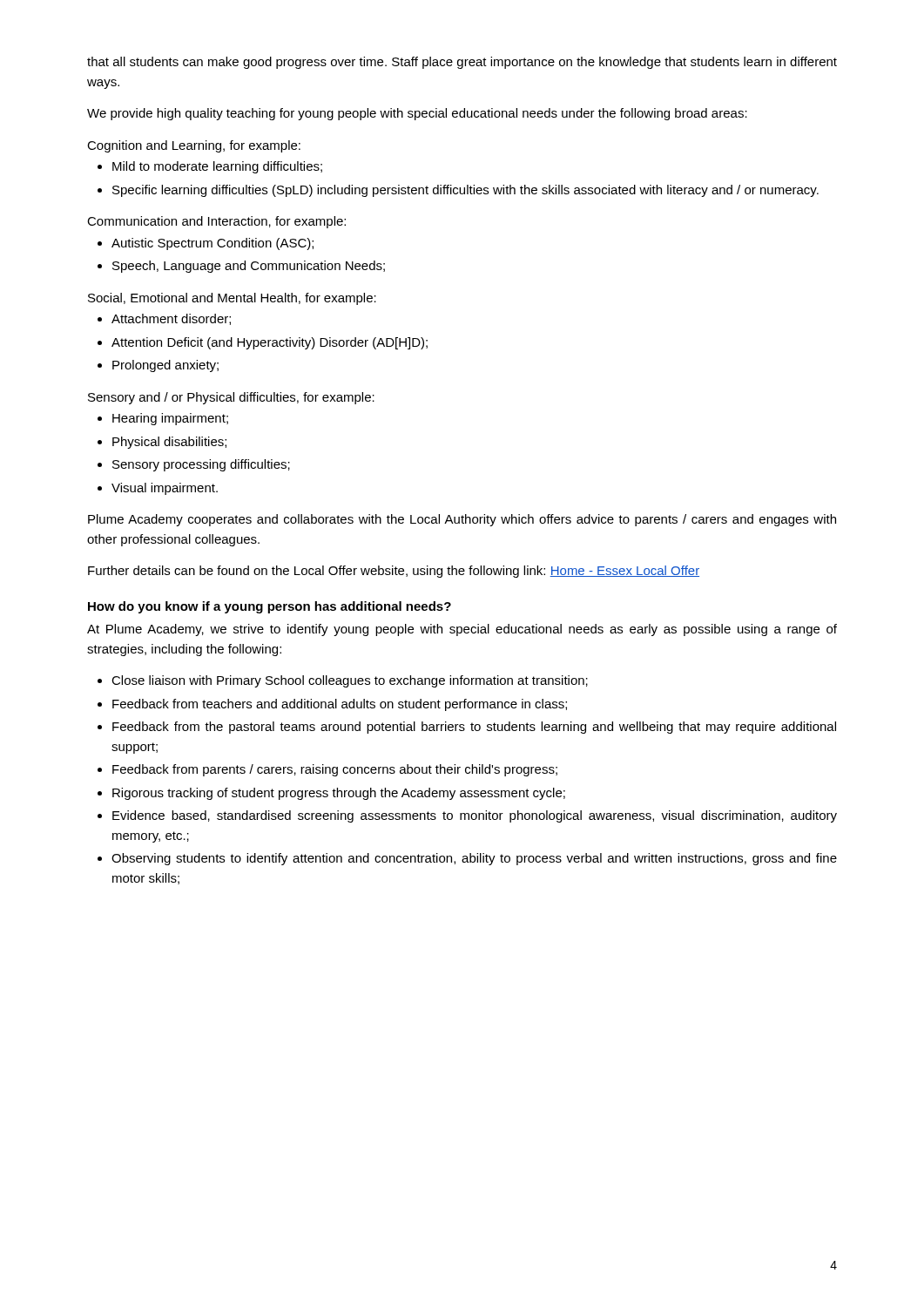Image resolution: width=924 pixels, height=1307 pixels.
Task: Click on the block starting "Autistic Spectrum Condition (ASC);"
Action: 213,242
